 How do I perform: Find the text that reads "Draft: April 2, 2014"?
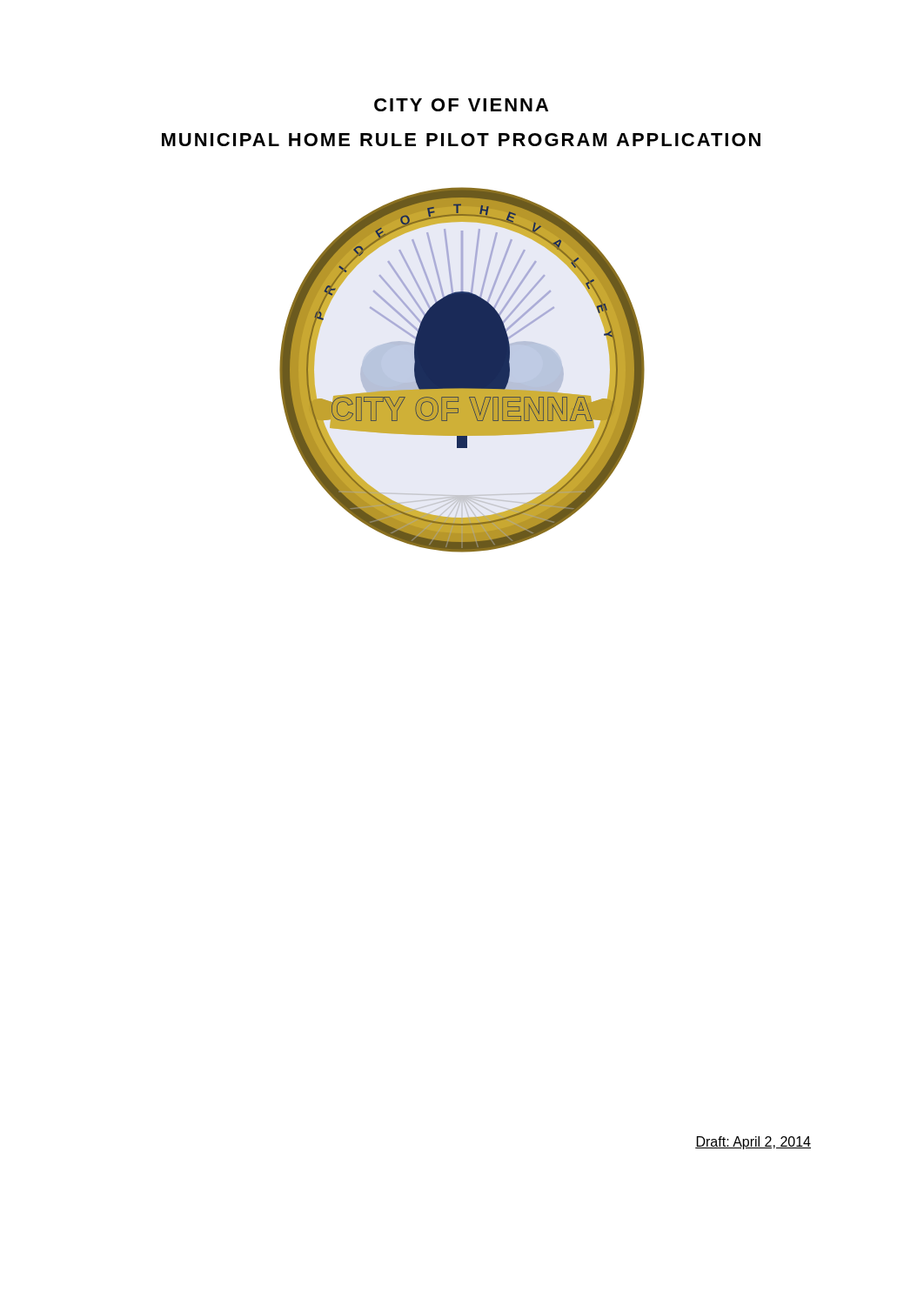[753, 1142]
